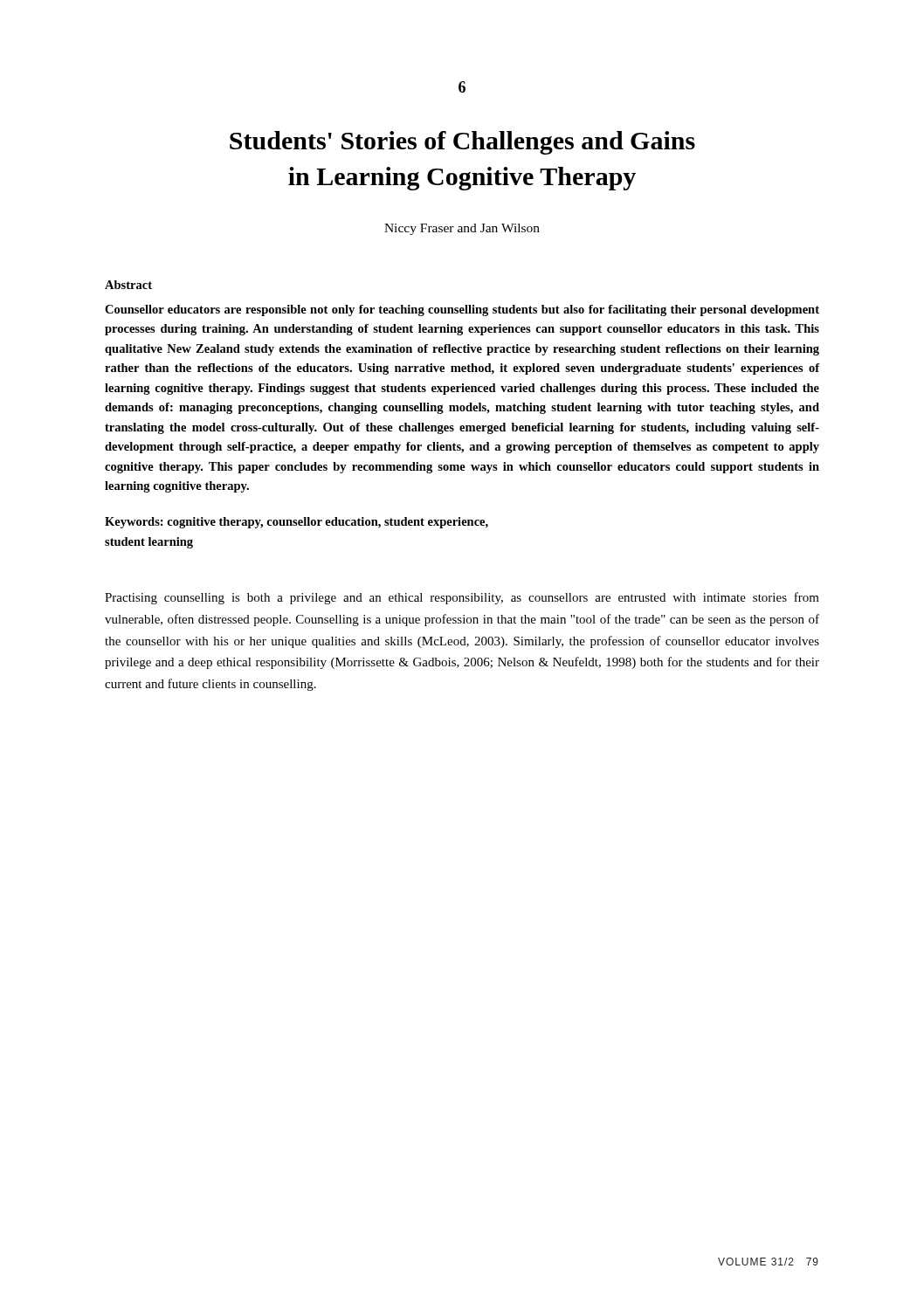Find the text block with the text "Counsellor educators are responsible"
Viewport: 924px width, 1310px height.
coord(462,397)
